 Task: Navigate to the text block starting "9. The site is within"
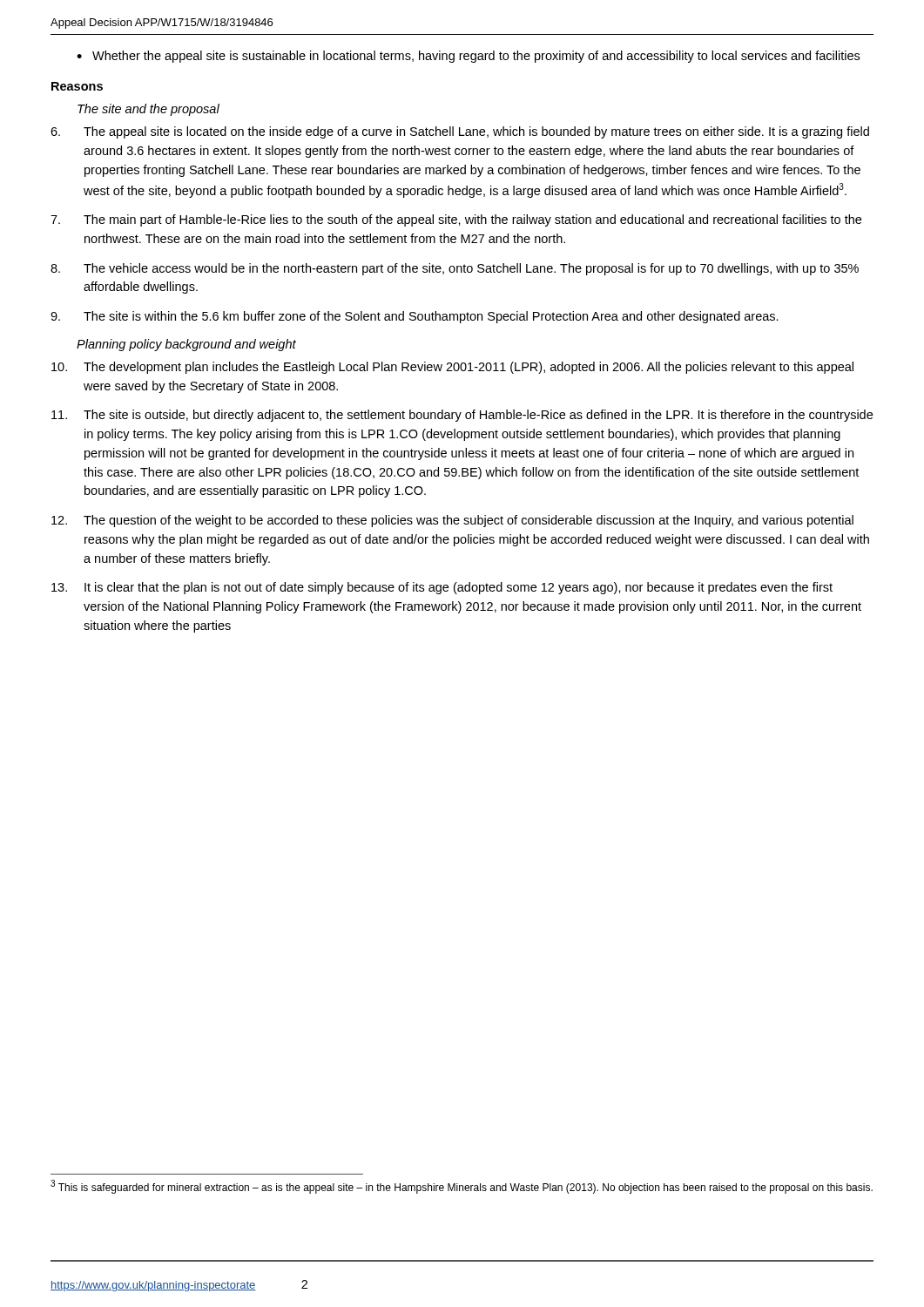click(462, 317)
